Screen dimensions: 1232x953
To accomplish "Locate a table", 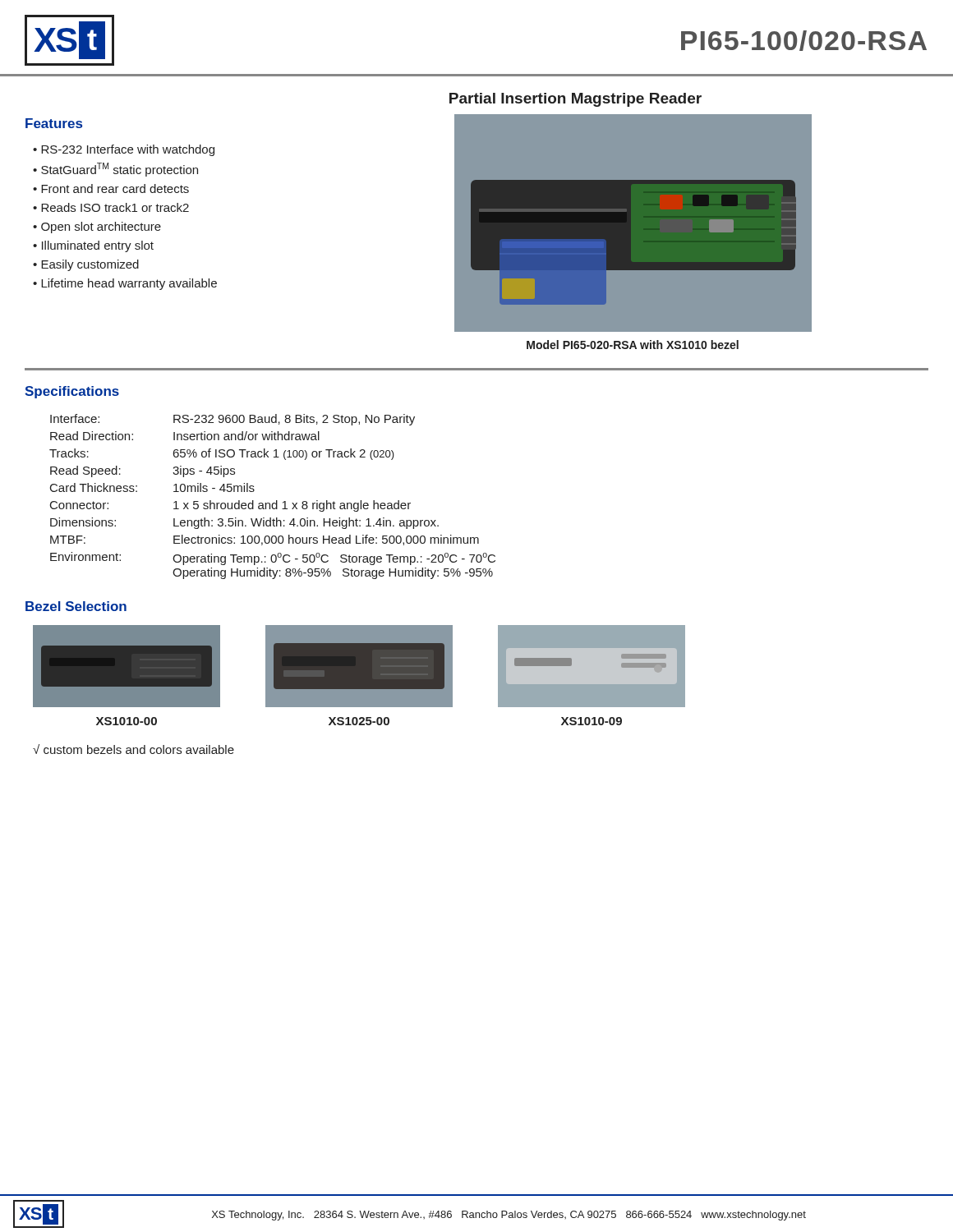I will [489, 495].
